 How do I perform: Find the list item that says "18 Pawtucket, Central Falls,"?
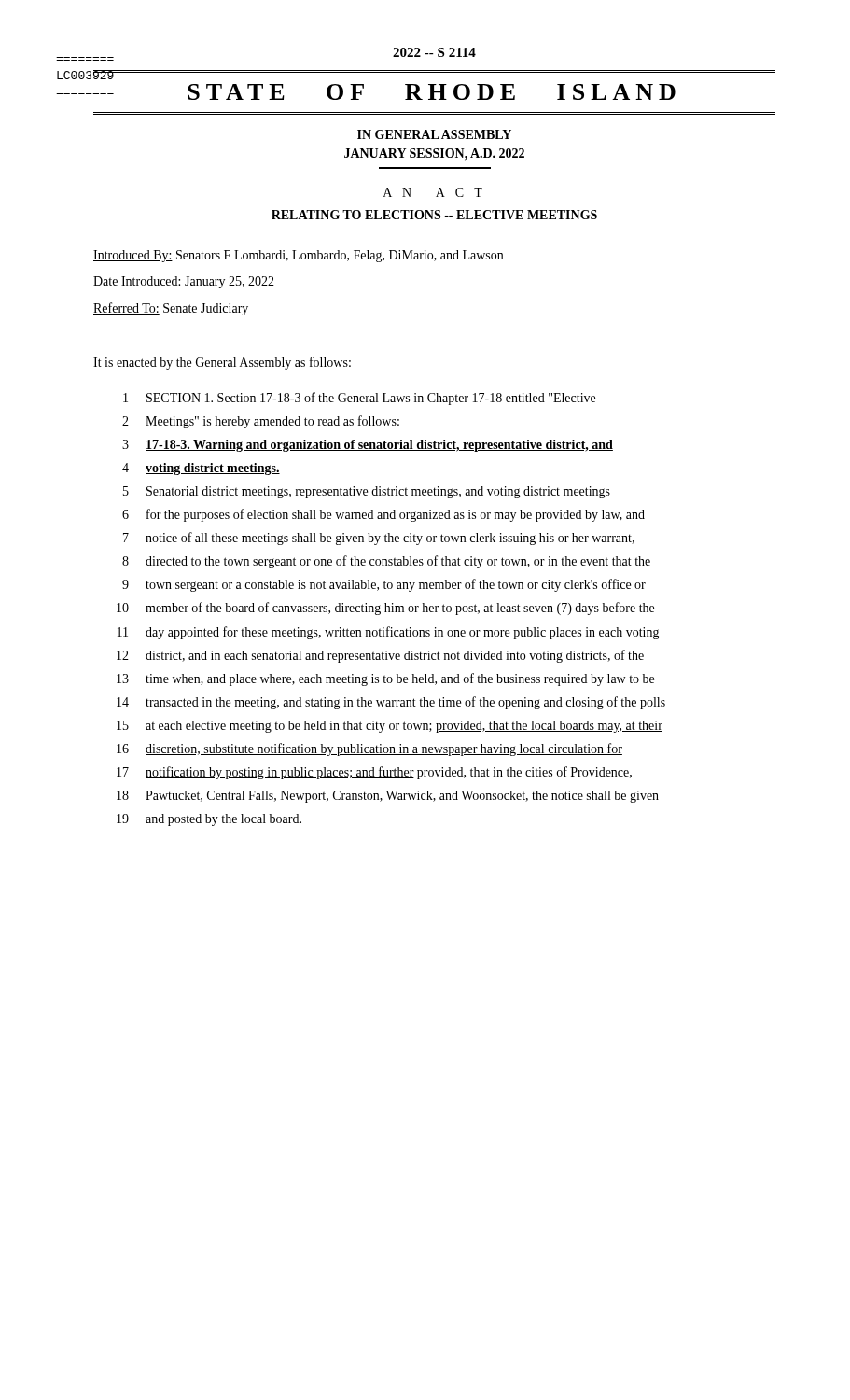[x=434, y=796]
